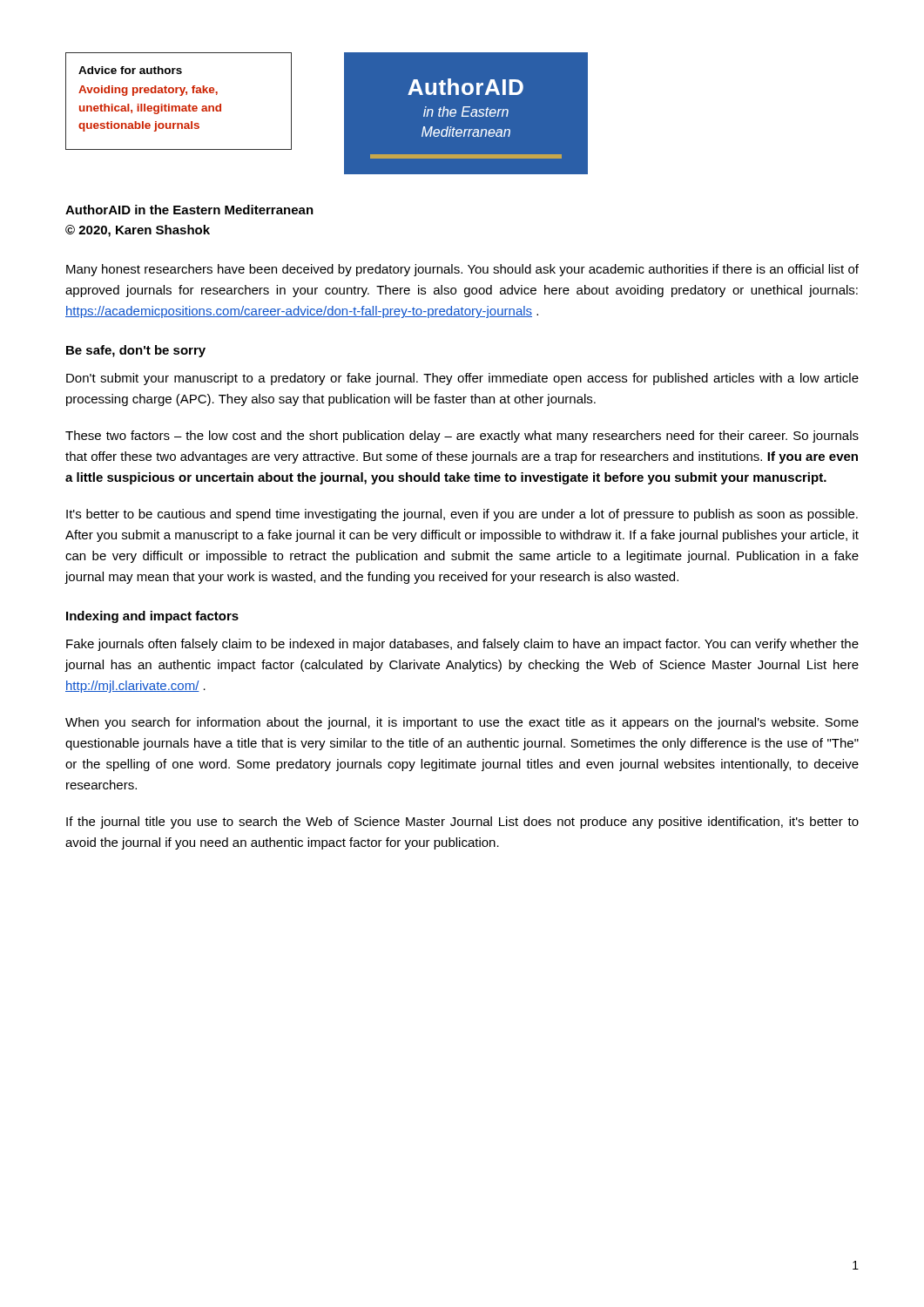Image resolution: width=924 pixels, height=1307 pixels.
Task: Select the logo
Action: pyautogui.click(x=466, y=113)
